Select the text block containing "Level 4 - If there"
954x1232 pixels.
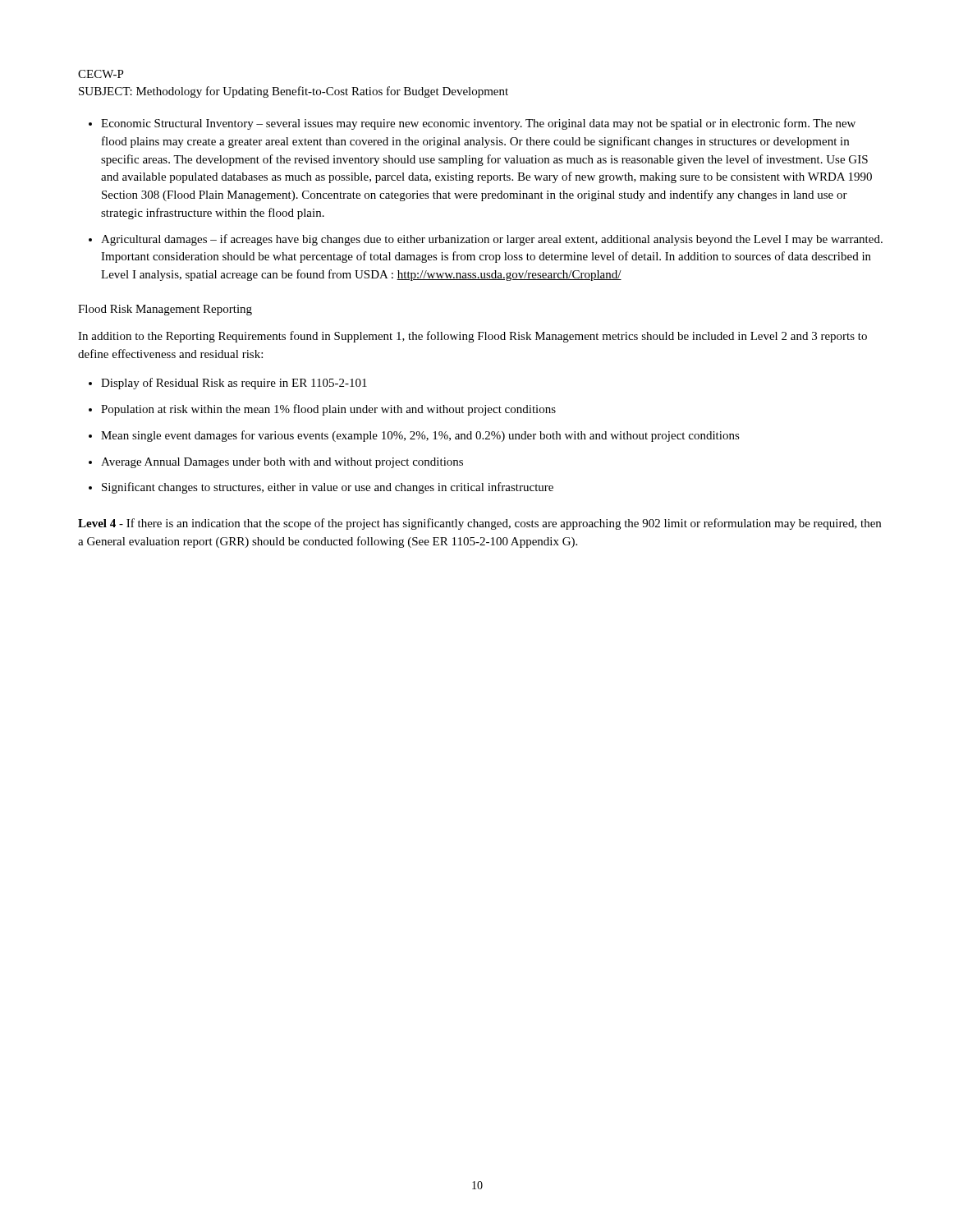tap(480, 532)
